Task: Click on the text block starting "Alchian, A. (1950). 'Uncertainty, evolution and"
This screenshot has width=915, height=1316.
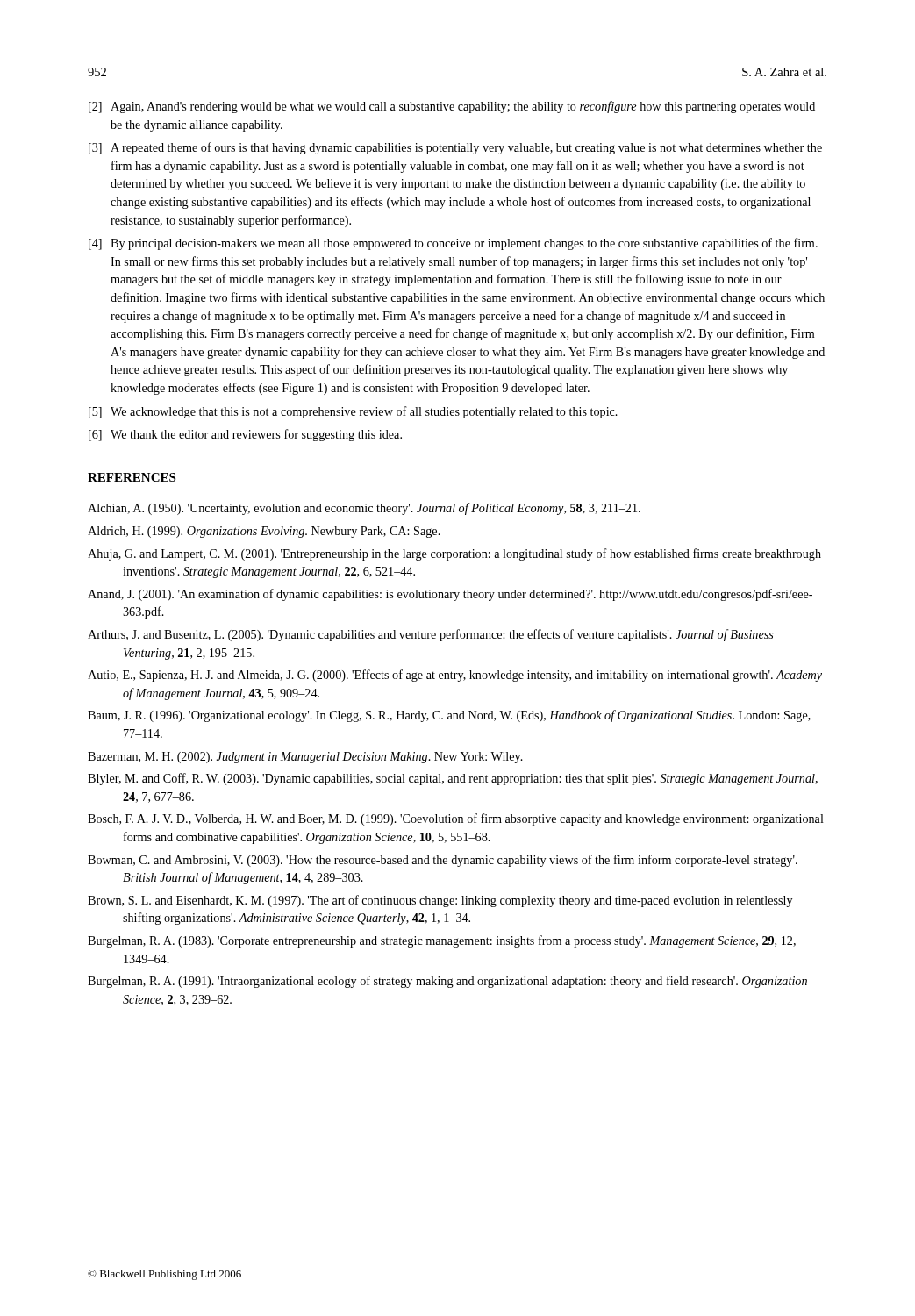Action: [x=364, y=508]
